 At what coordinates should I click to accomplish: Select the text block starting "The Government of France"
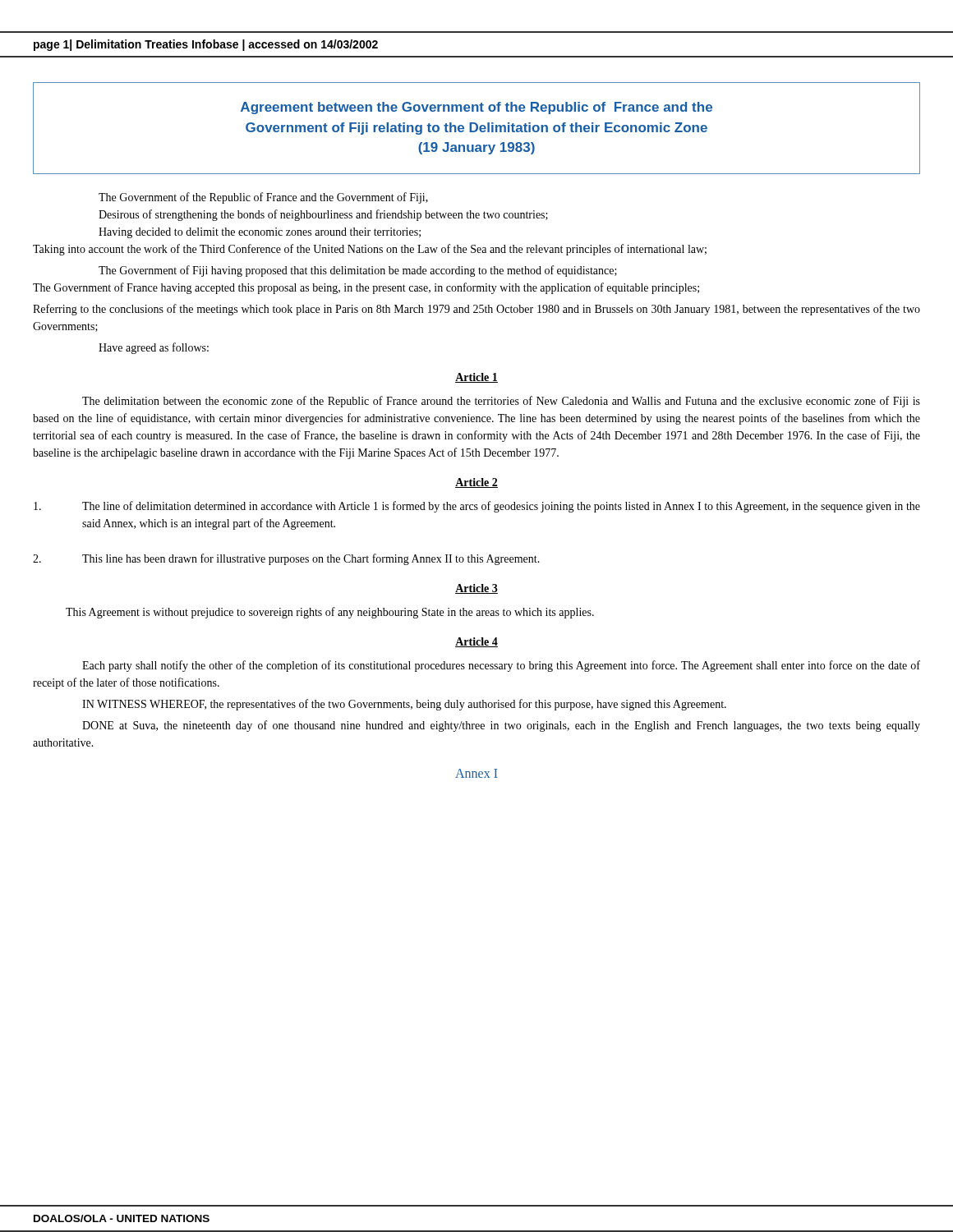pos(366,288)
